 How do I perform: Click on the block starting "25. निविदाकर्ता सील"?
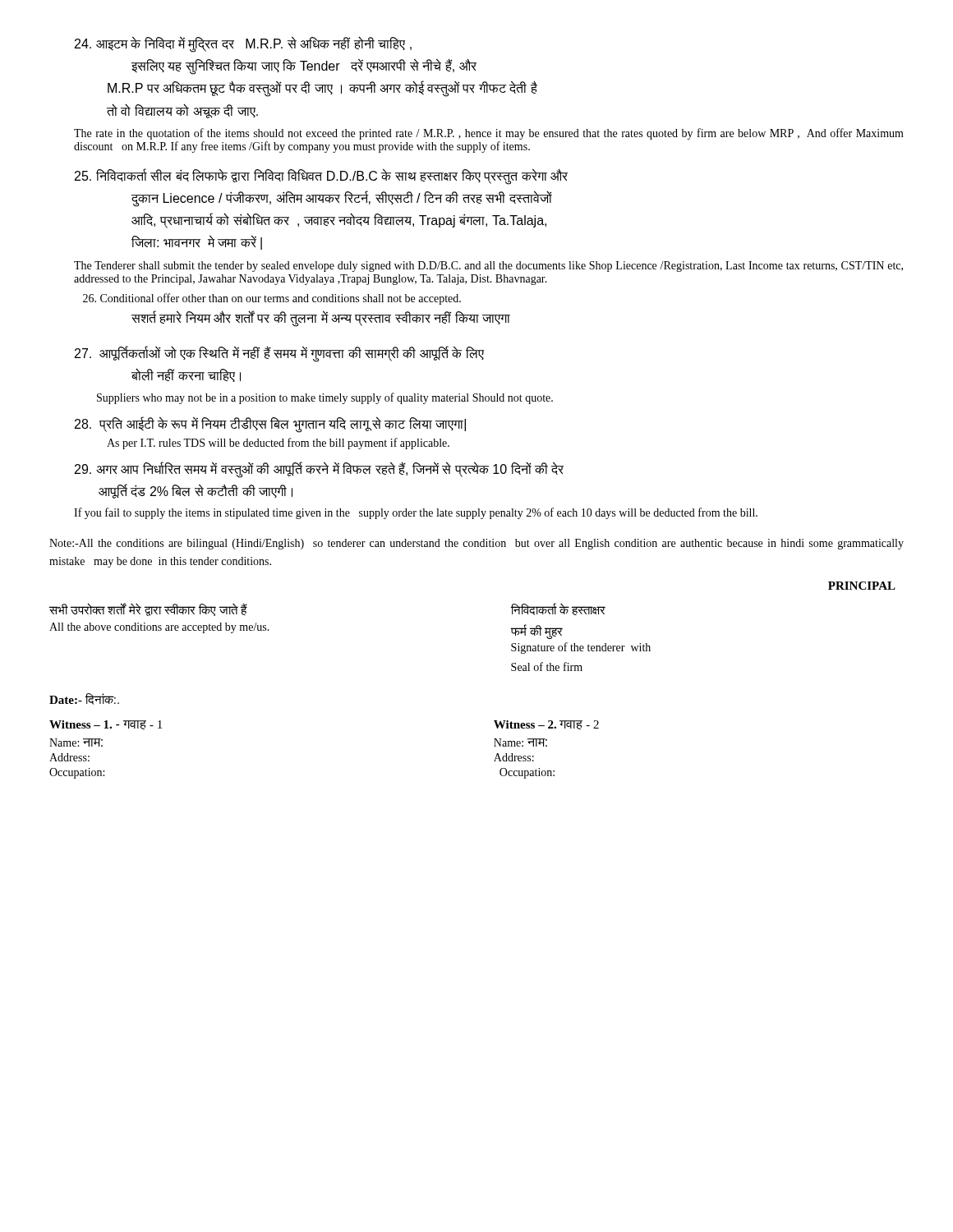click(x=321, y=177)
